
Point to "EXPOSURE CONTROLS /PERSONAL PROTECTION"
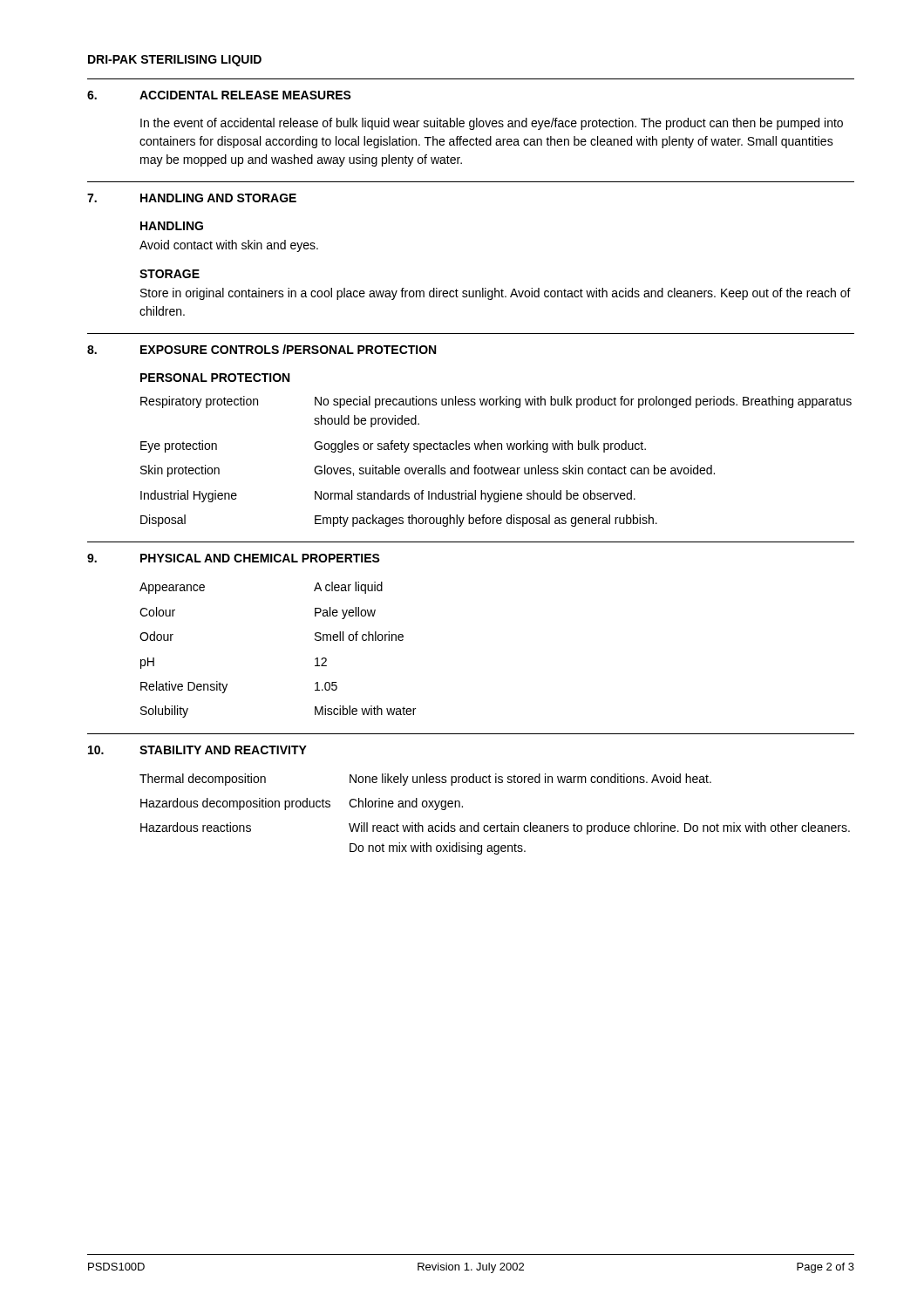(x=288, y=350)
